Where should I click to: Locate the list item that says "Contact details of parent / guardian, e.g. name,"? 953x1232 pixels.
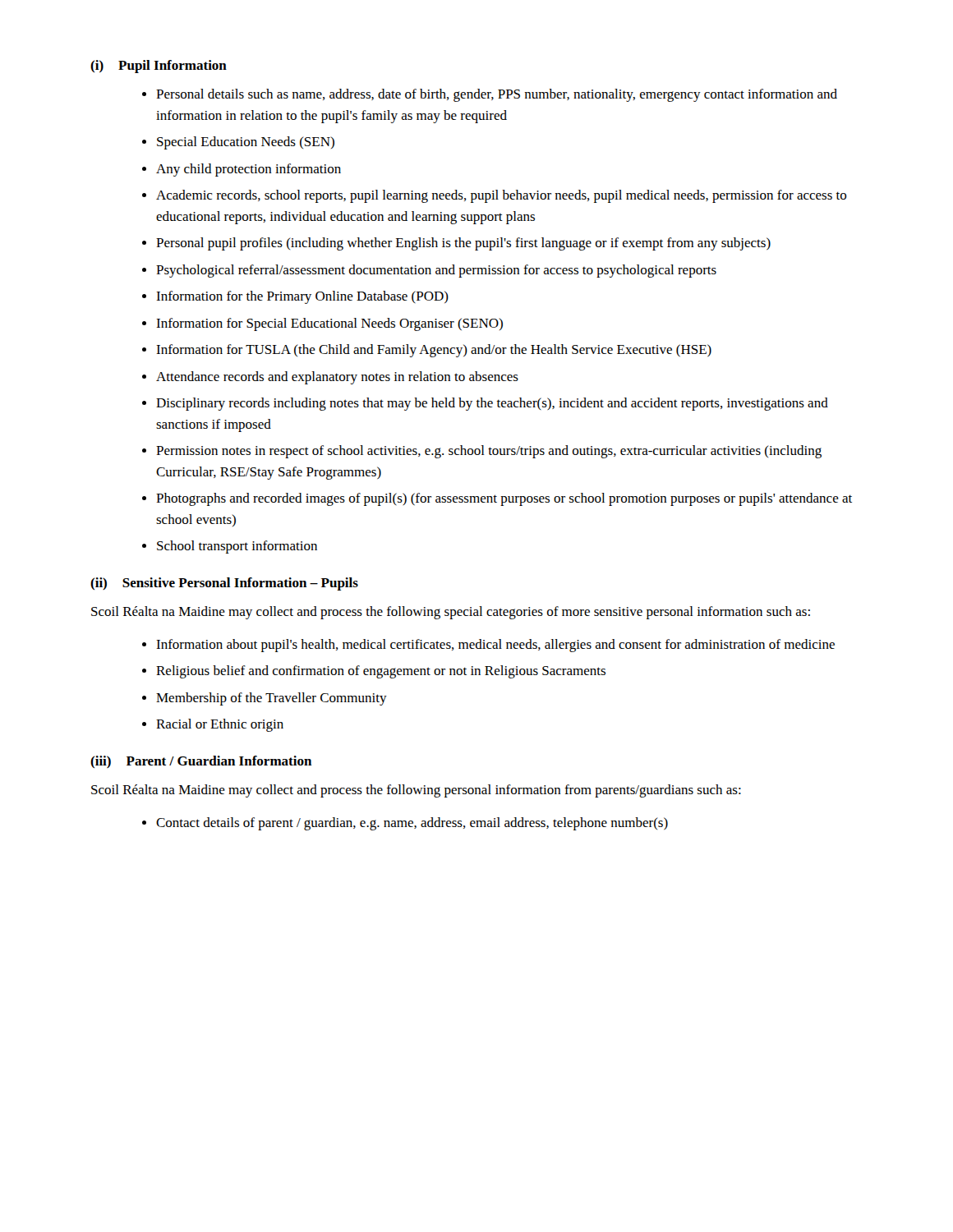(x=412, y=823)
